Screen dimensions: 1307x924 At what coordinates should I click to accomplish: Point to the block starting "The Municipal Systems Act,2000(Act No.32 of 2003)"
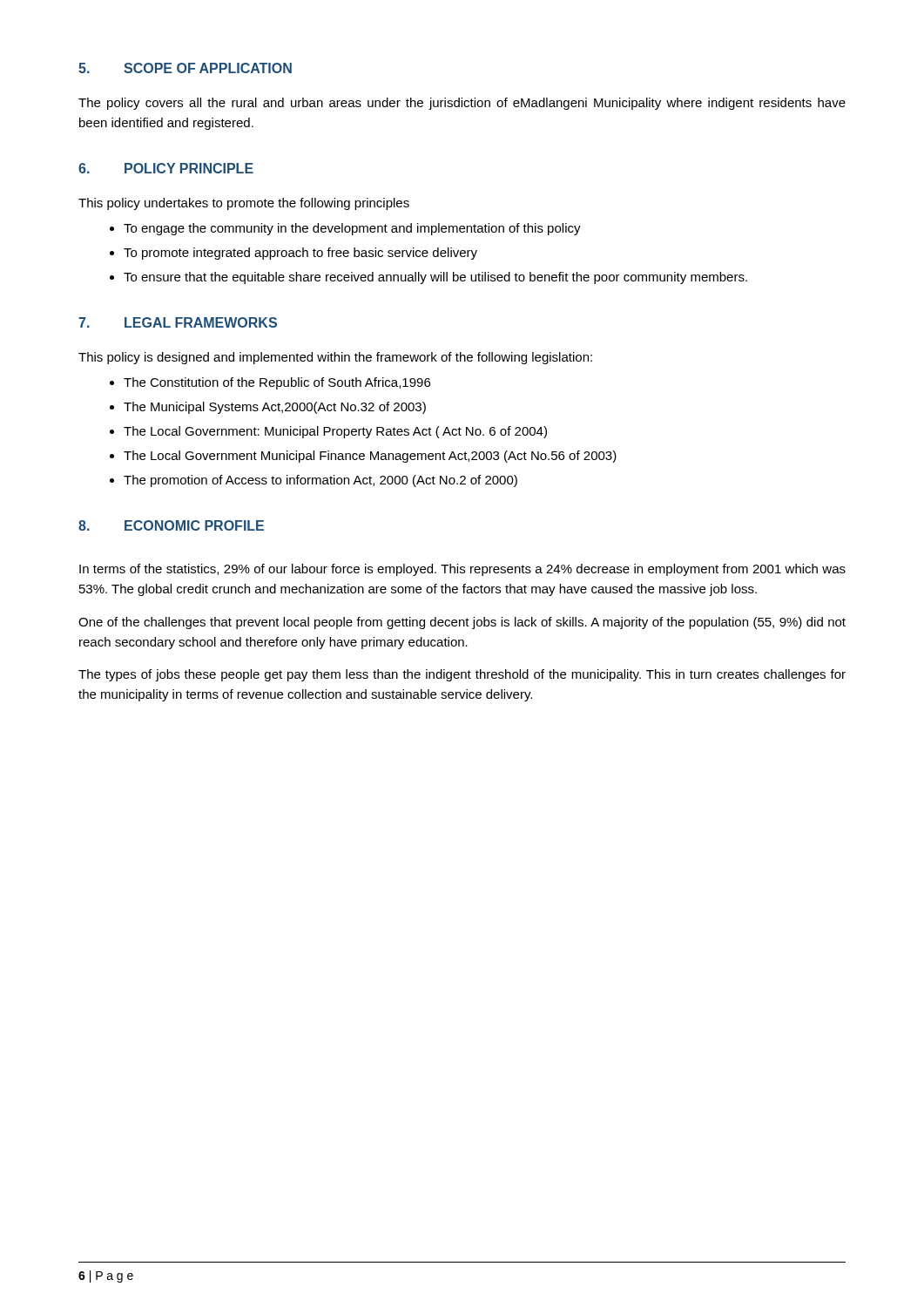(275, 406)
